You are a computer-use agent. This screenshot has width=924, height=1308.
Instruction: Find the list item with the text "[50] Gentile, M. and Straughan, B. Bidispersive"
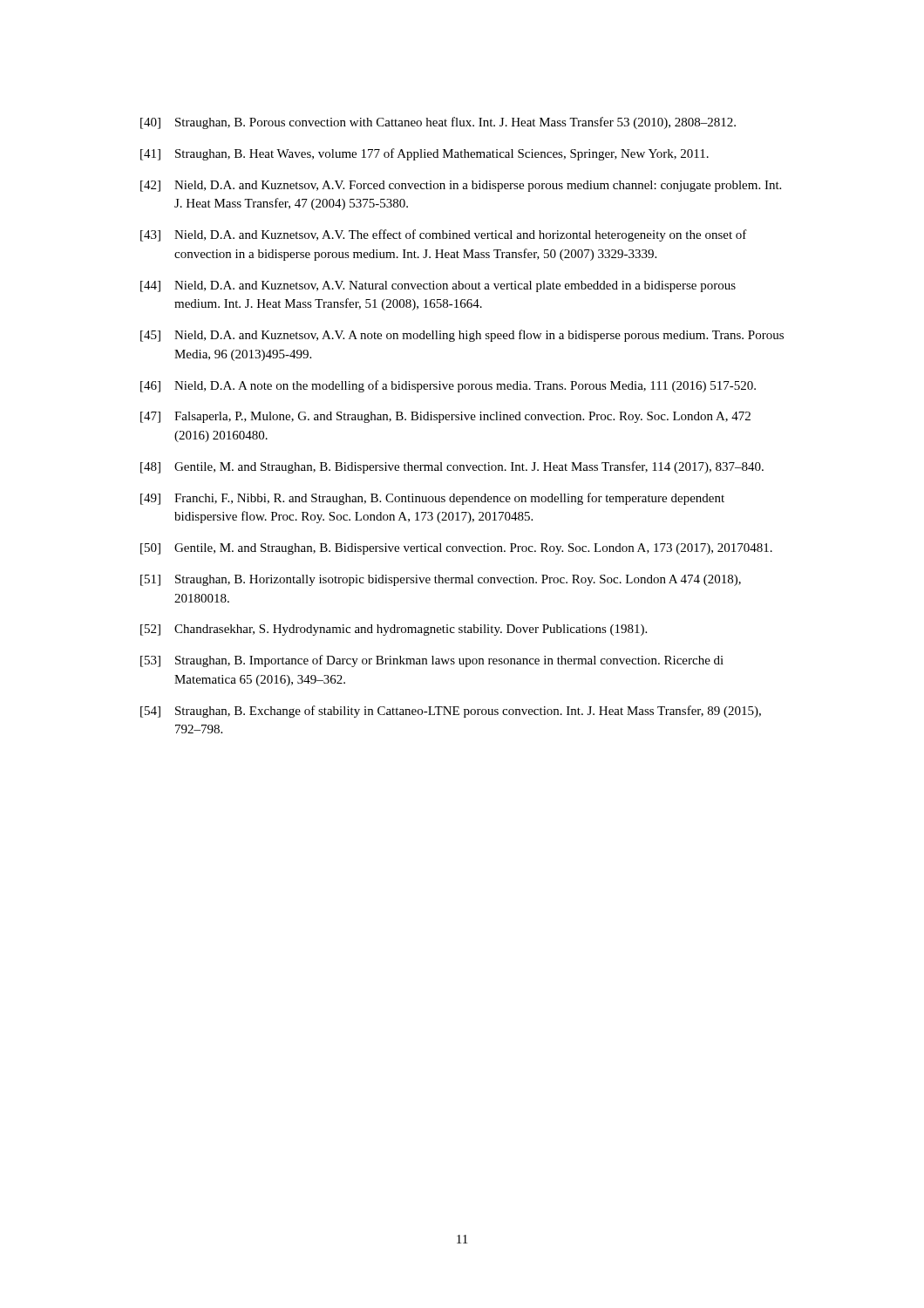462,548
